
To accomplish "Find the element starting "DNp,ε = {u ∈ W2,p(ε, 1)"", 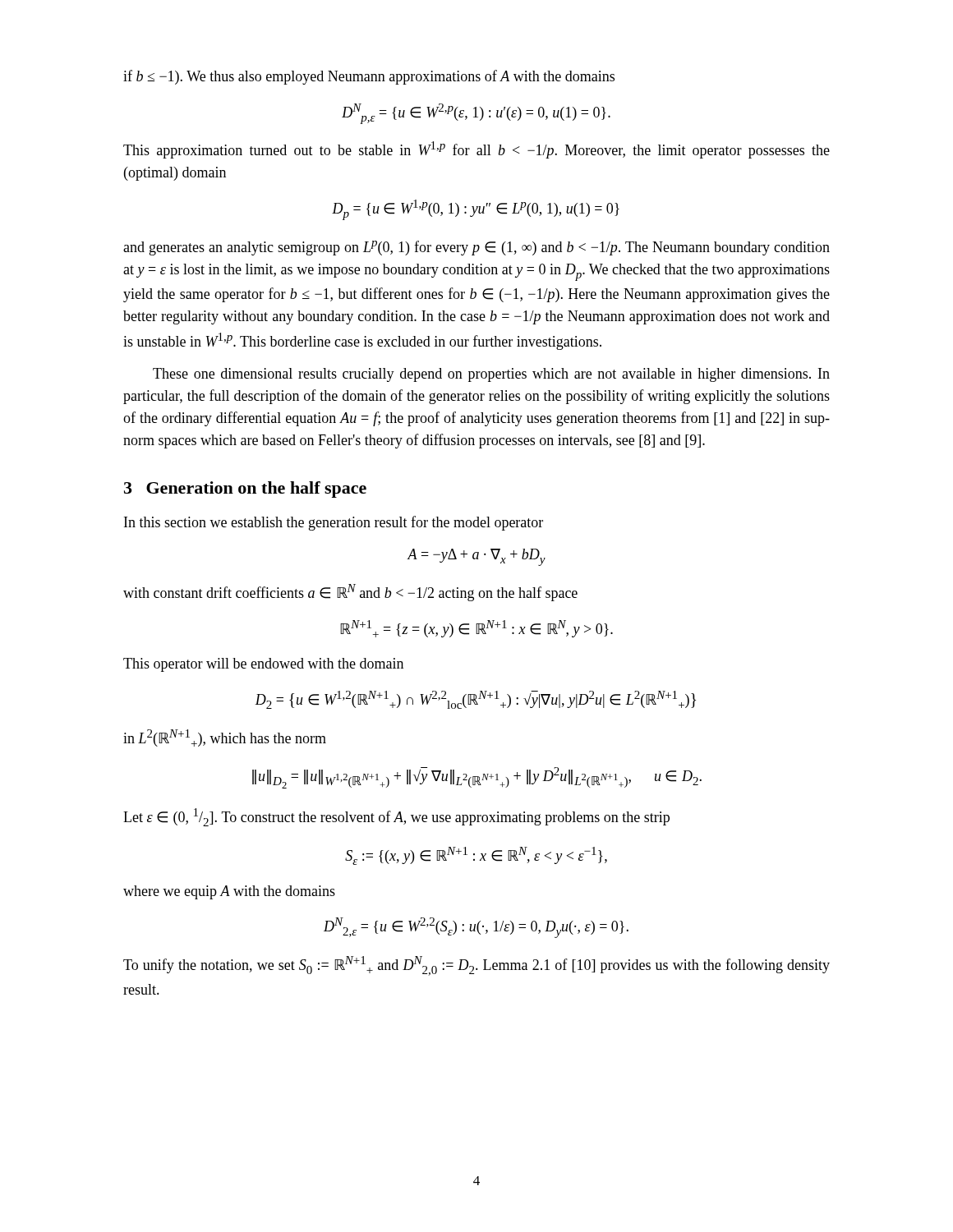I will tap(476, 112).
